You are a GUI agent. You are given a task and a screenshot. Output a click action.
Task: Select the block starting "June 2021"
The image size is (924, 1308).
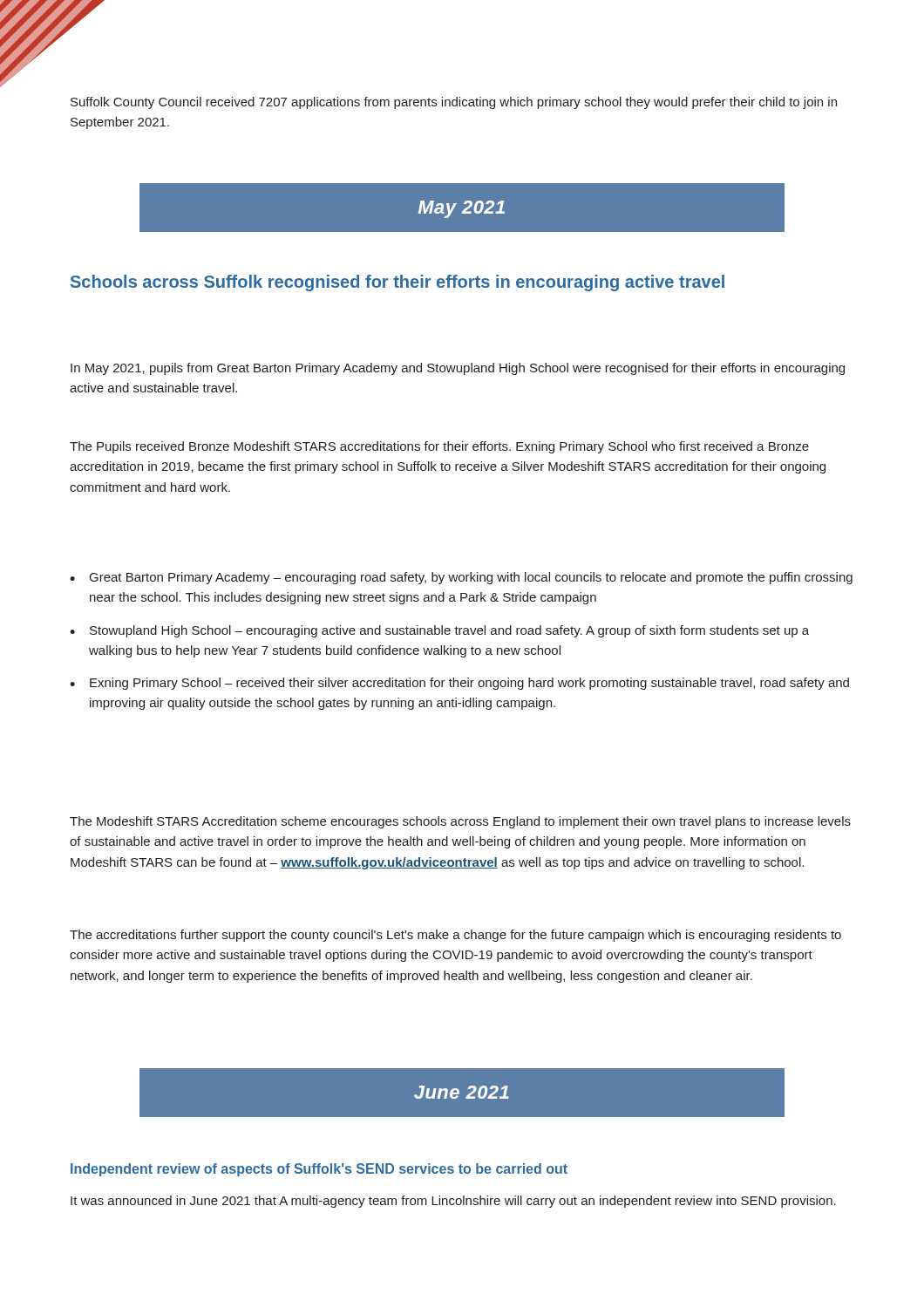462,1093
